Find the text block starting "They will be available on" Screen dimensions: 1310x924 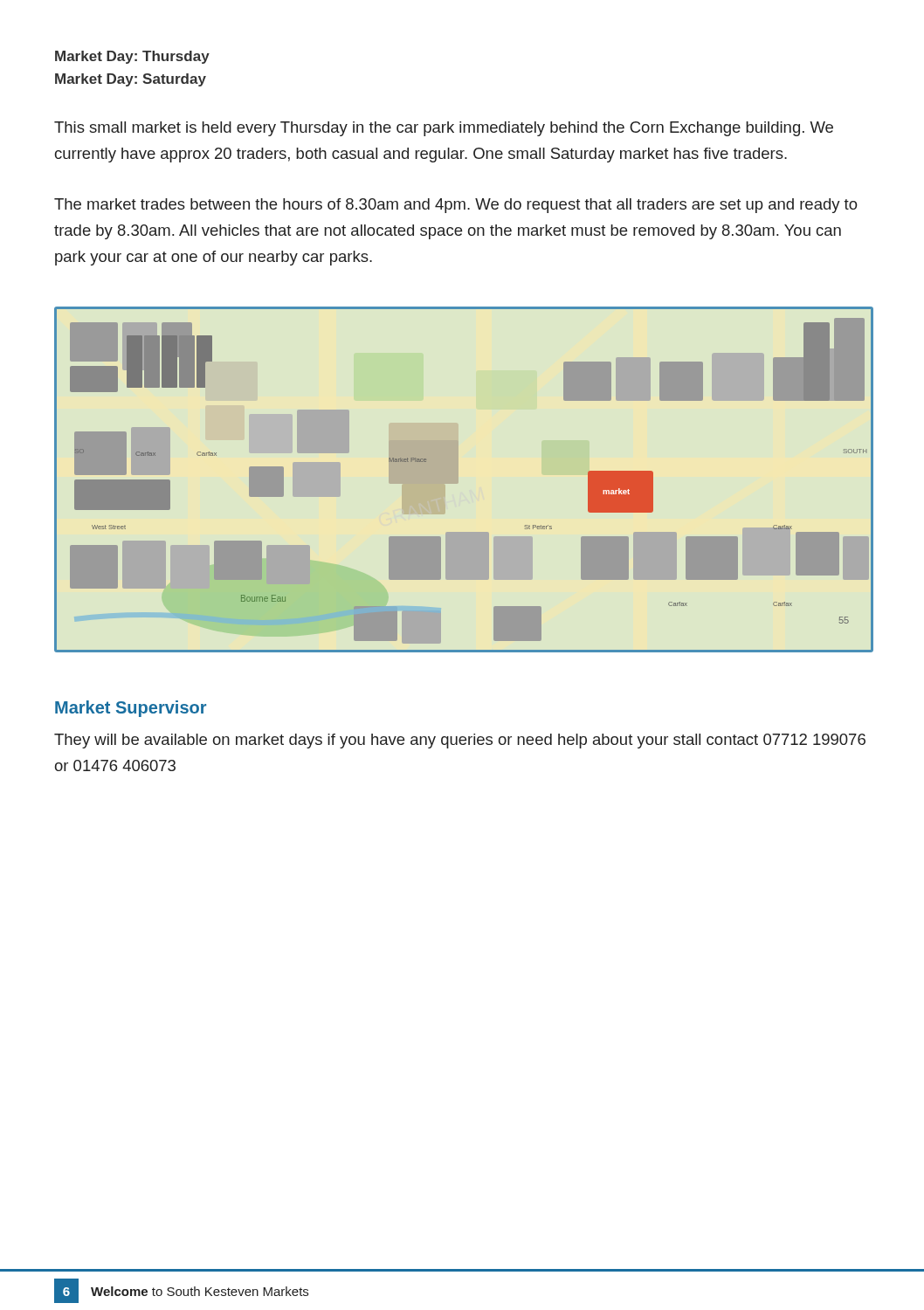click(460, 752)
